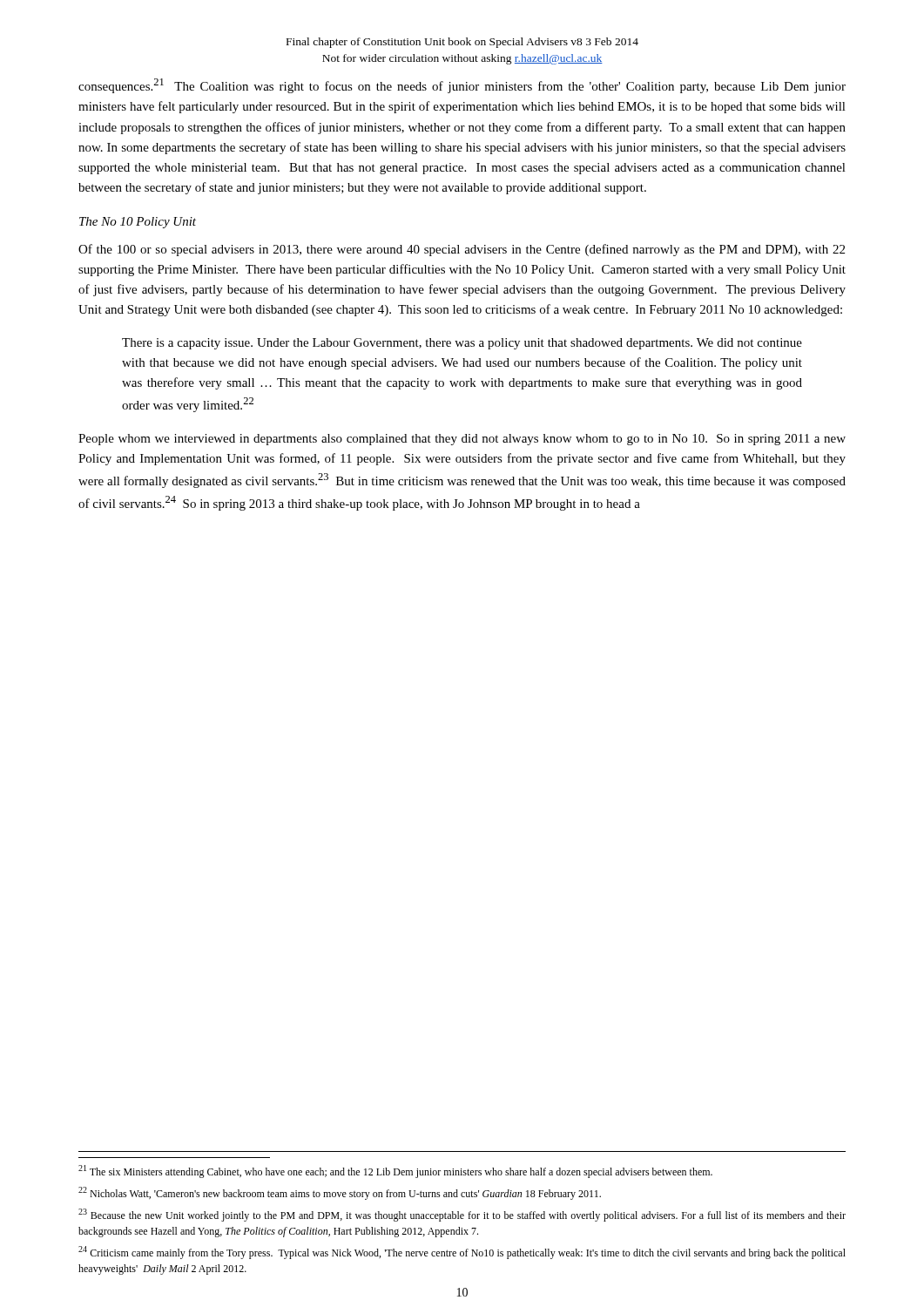Click the section header that begins "The No 10 Policy"
The image size is (924, 1307).
137,221
